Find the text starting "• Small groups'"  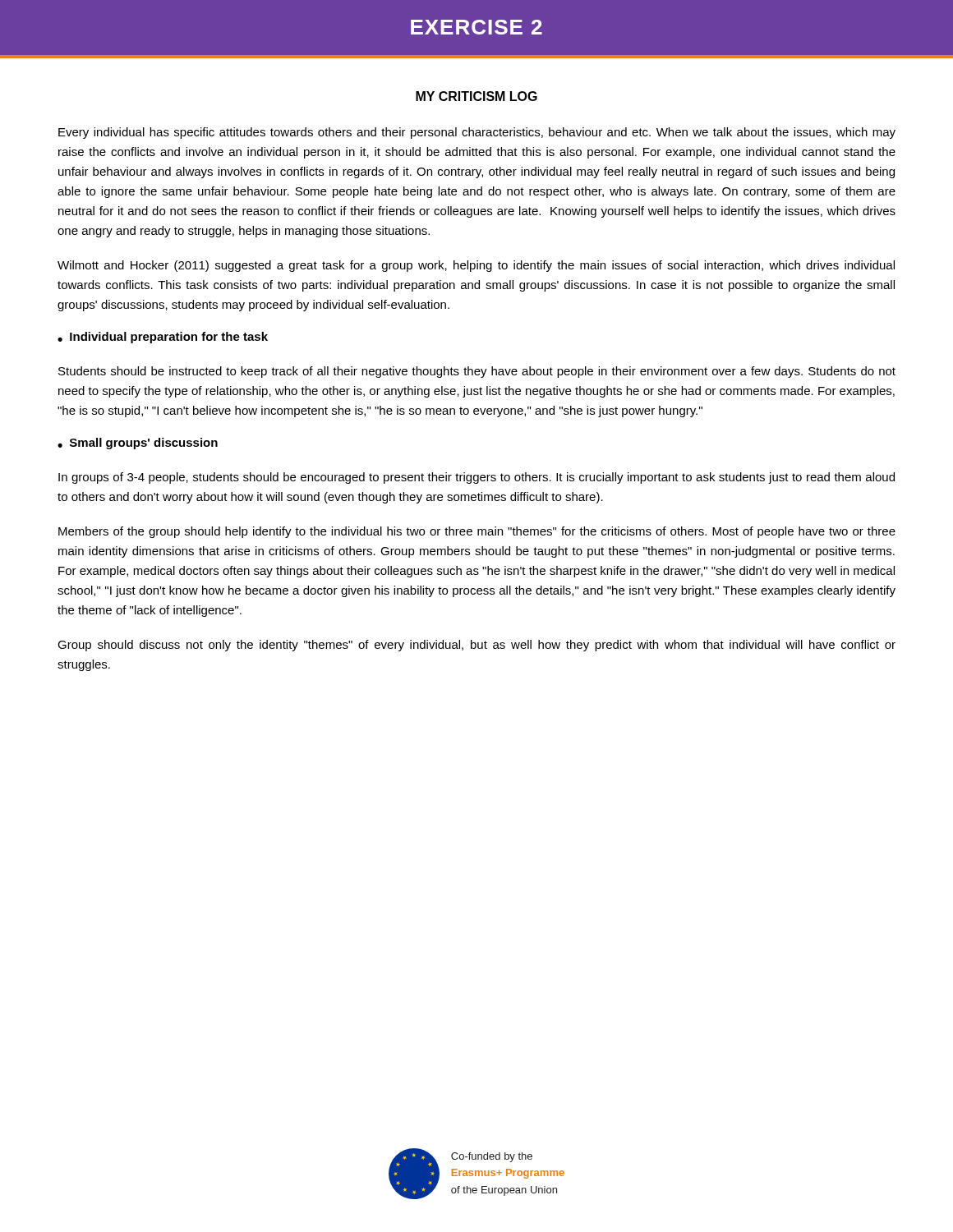point(138,446)
